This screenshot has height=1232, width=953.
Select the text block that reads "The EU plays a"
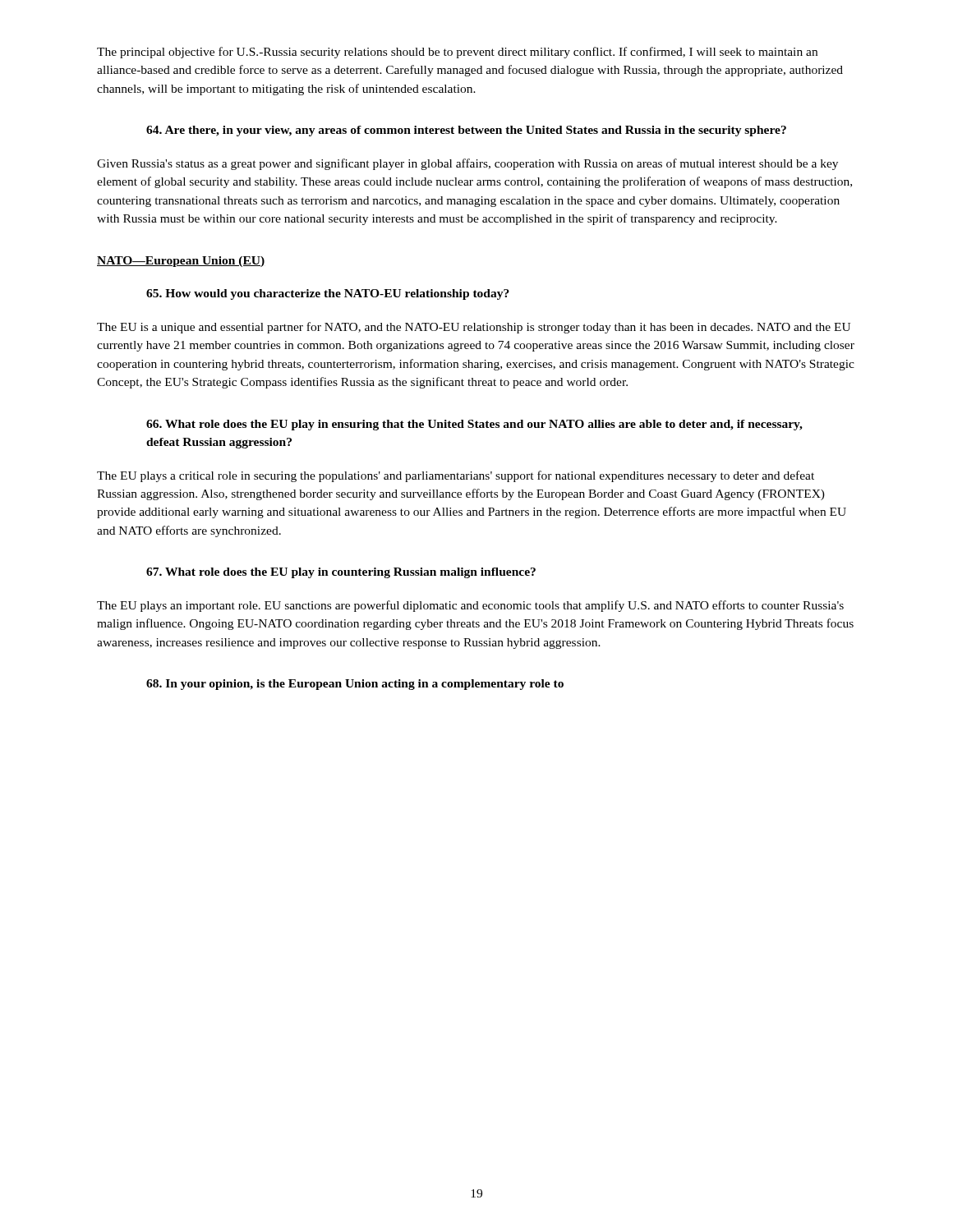pos(472,502)
